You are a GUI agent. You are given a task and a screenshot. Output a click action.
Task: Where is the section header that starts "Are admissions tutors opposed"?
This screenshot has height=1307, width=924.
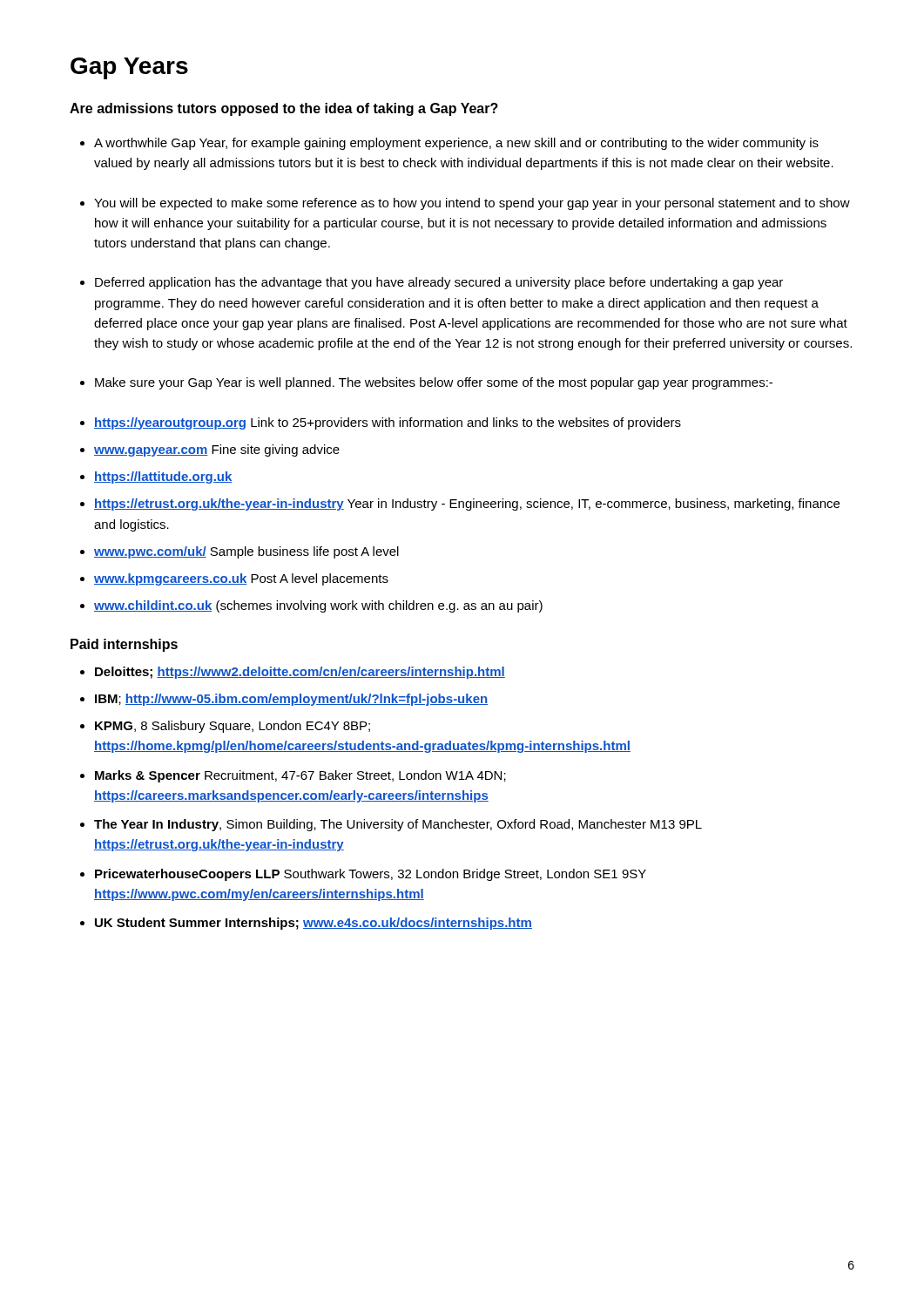coord(284,108)
